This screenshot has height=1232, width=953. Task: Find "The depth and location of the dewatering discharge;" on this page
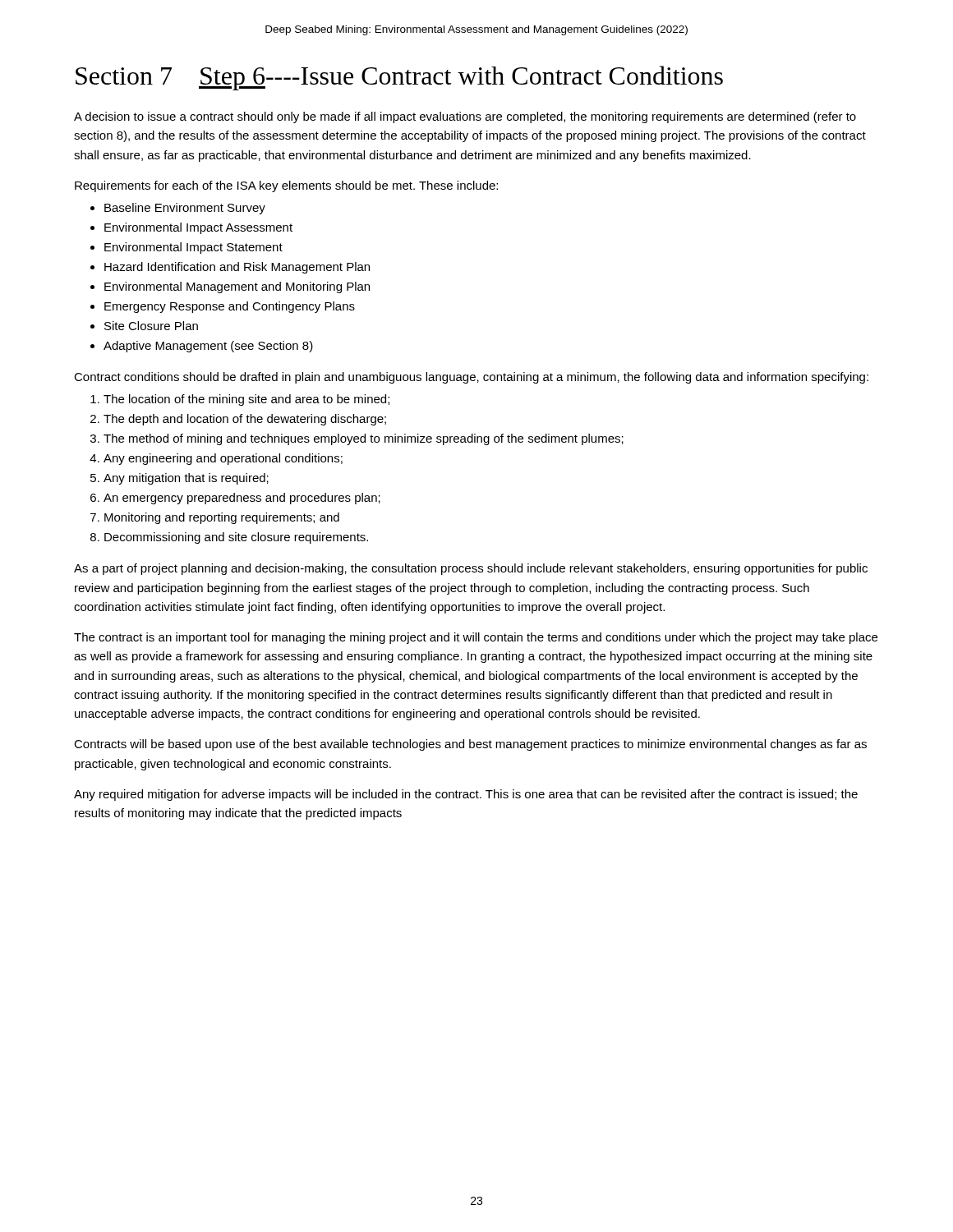pos(245,419)
